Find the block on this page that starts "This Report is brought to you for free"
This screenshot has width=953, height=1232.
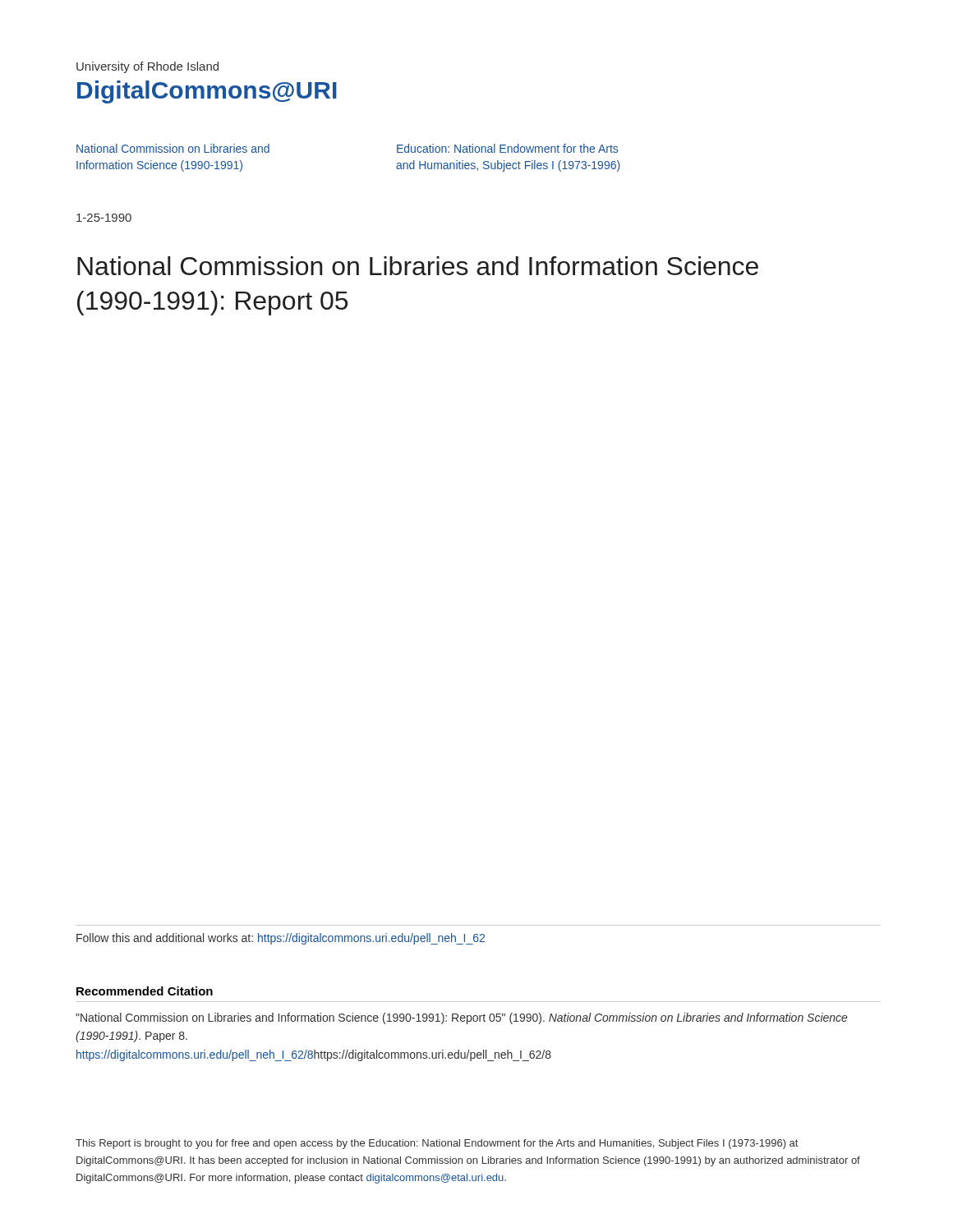coord(468,1160)
